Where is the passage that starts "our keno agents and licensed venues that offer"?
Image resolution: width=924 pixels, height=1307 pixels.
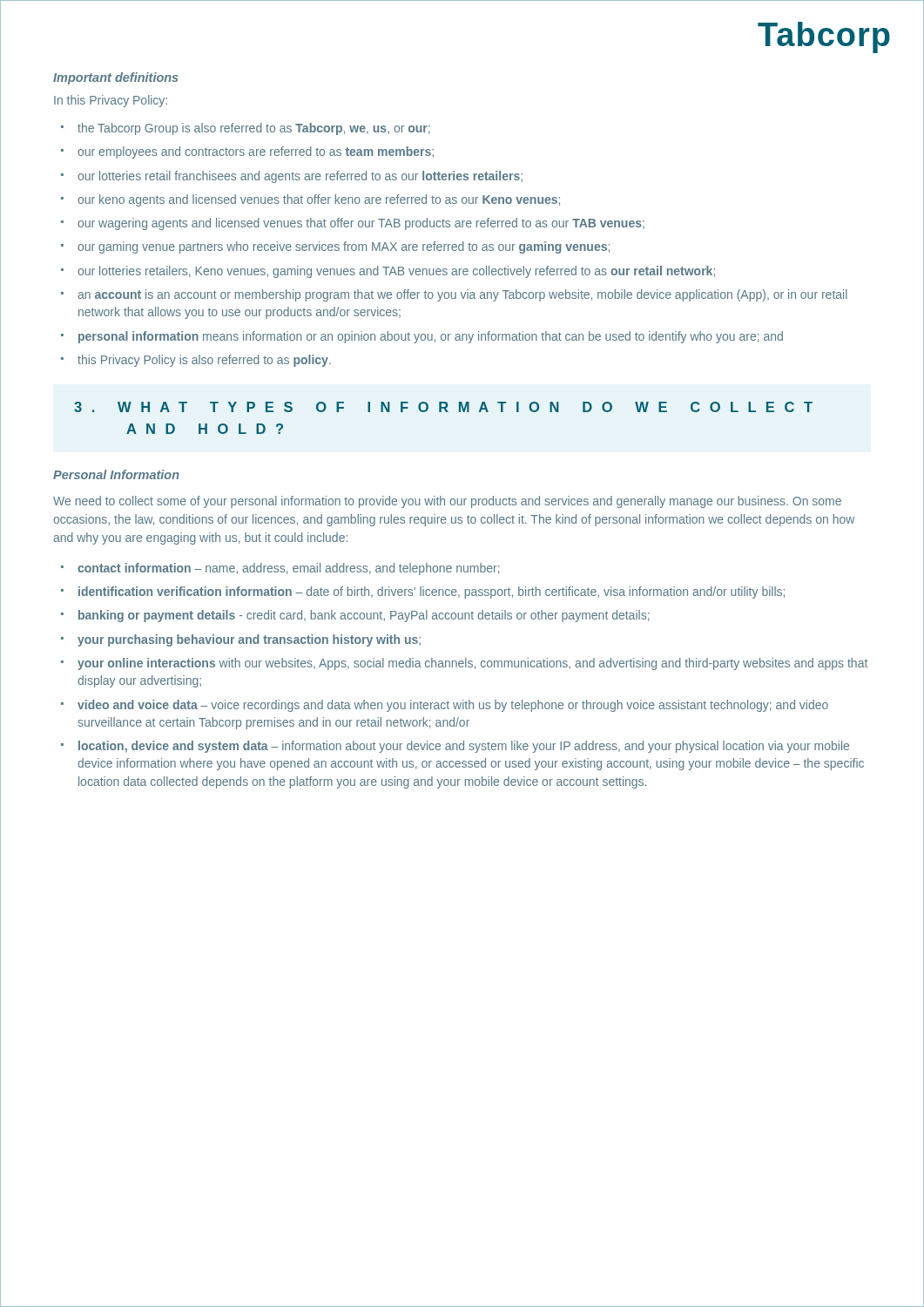click(319, 199)
